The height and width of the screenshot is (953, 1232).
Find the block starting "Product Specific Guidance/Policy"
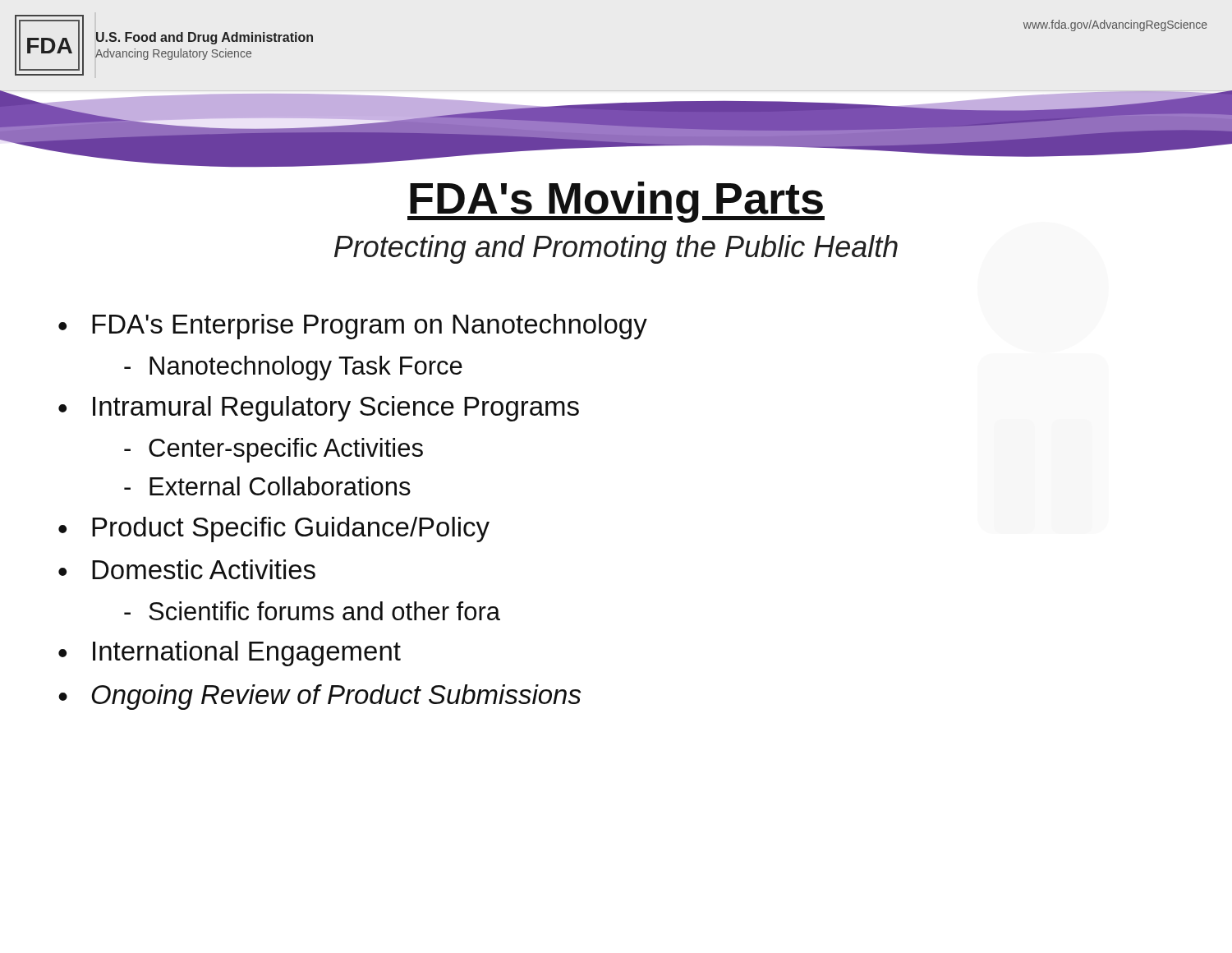pyautogui.click(x=290, y=527)
